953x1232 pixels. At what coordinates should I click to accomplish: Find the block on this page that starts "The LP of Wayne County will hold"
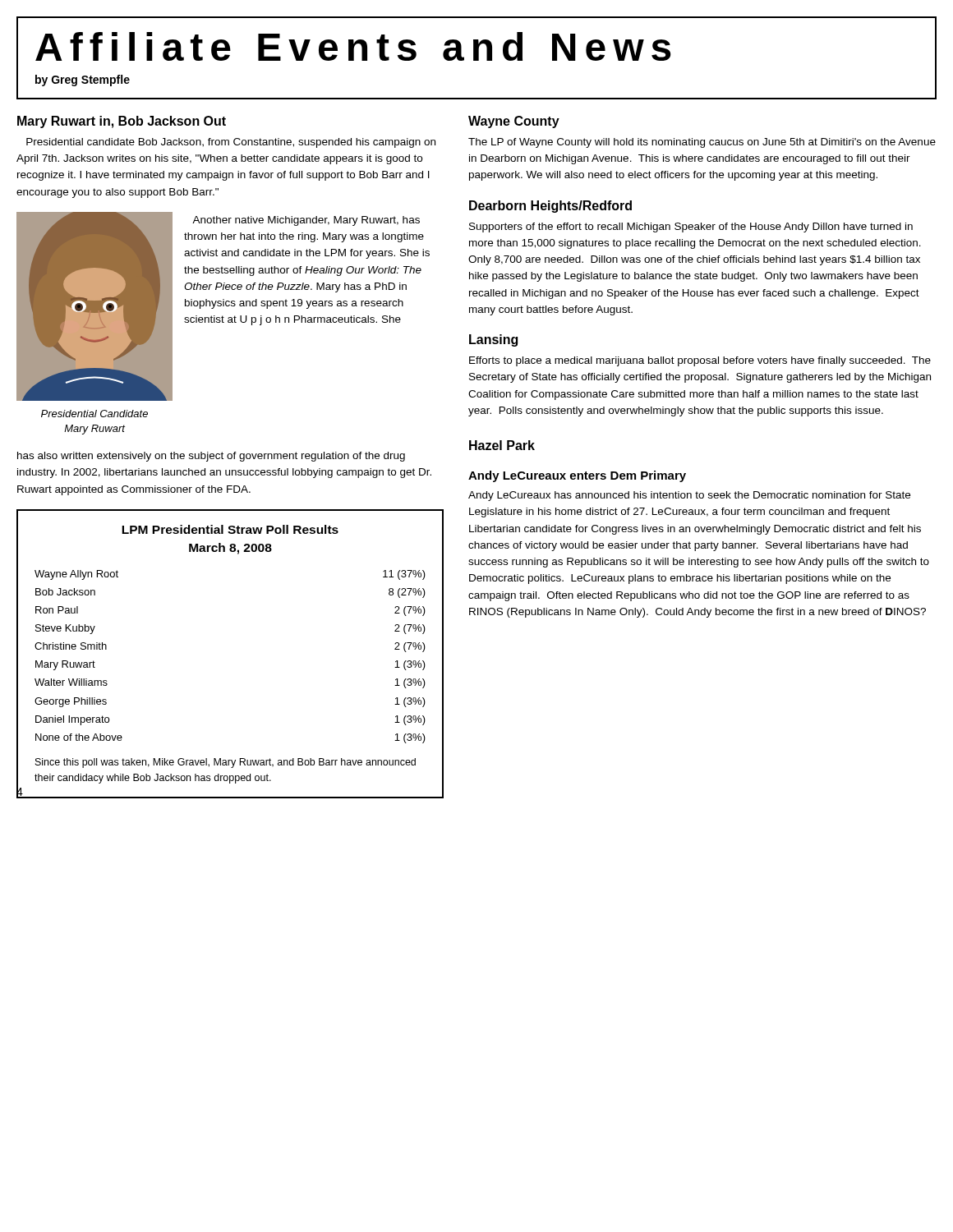pos(702,158)
